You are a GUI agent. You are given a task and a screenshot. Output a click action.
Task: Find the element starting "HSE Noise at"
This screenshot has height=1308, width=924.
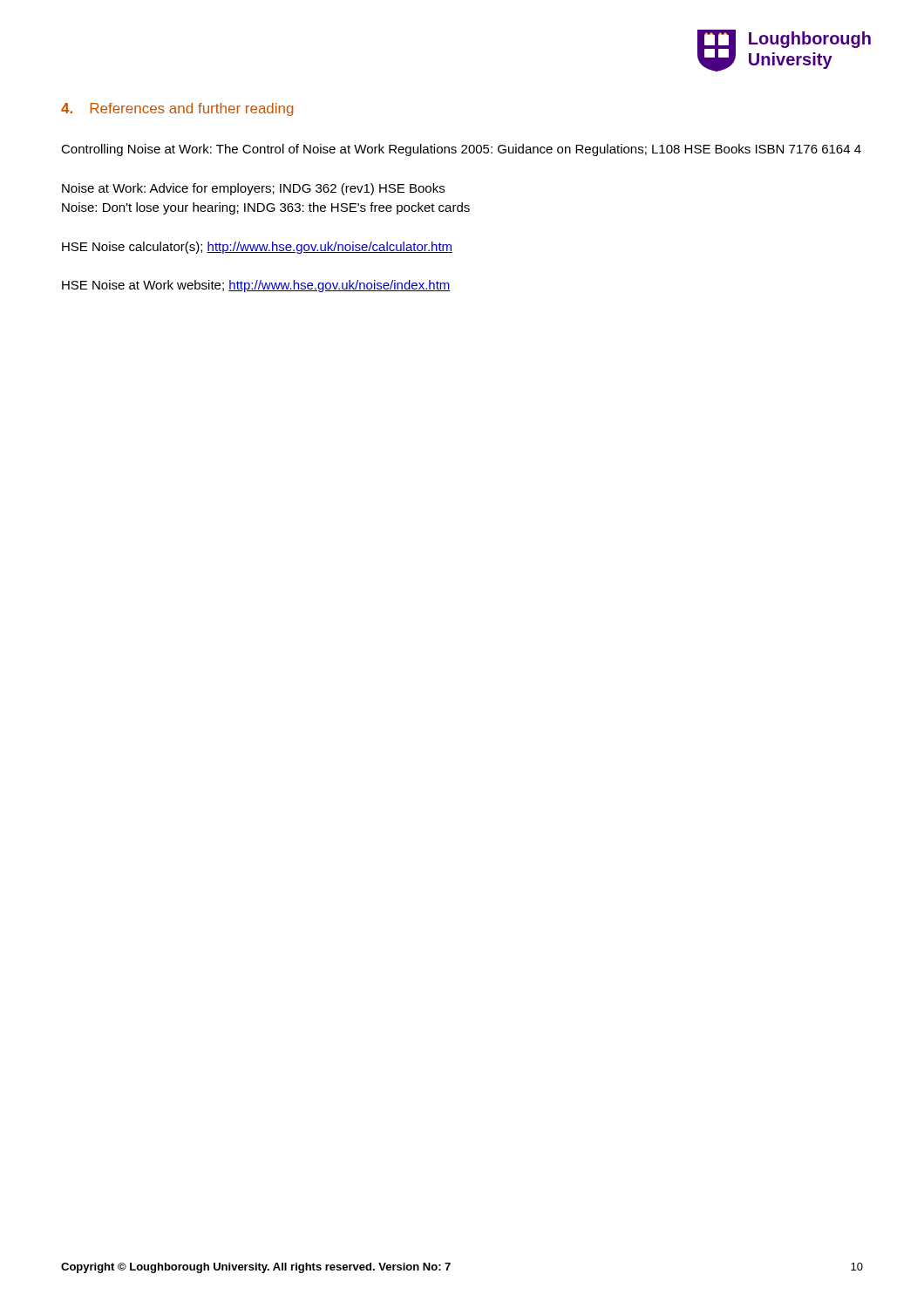click(256, 285)
